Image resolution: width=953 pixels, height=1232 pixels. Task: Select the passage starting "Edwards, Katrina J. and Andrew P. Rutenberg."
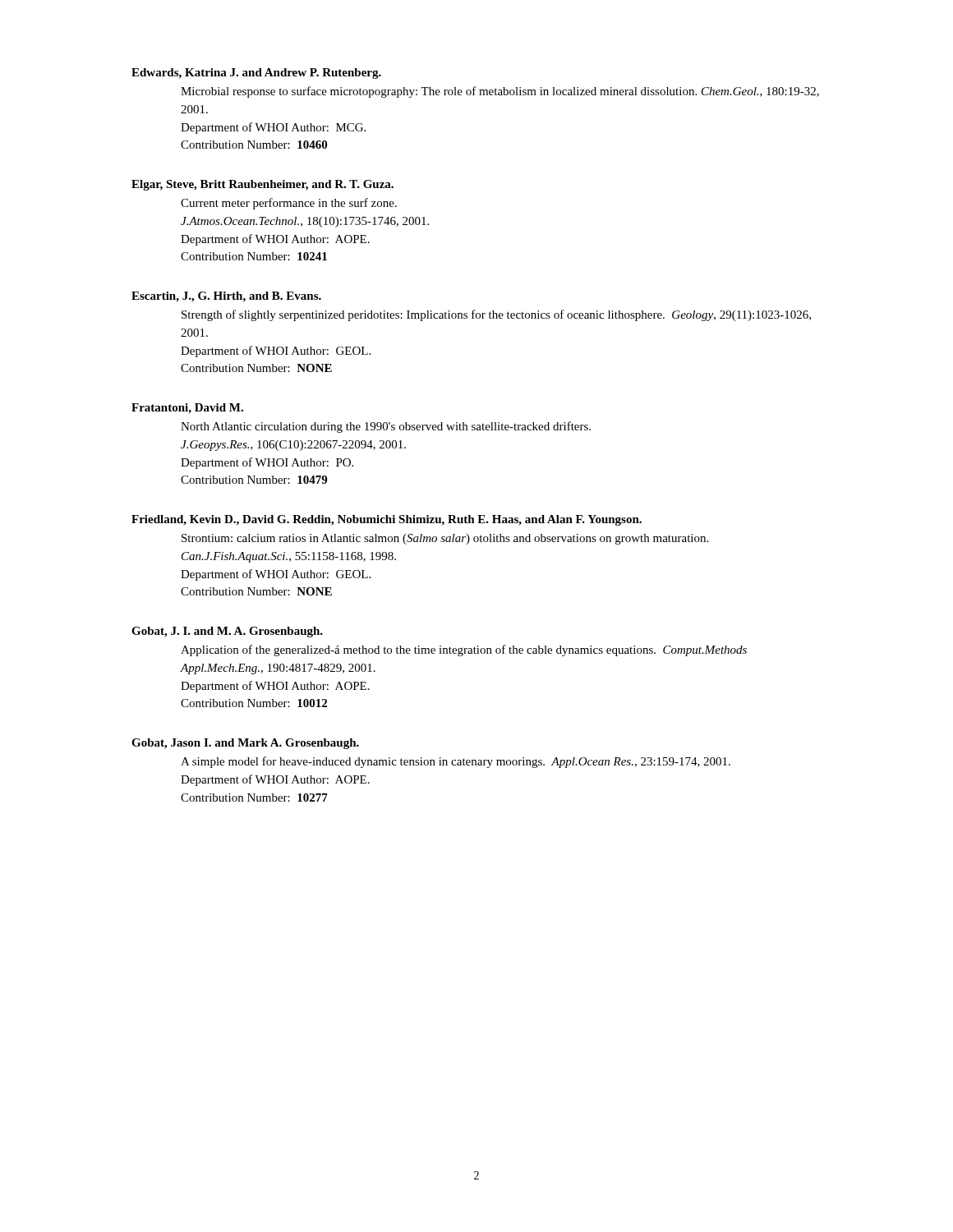coord(256,74)
